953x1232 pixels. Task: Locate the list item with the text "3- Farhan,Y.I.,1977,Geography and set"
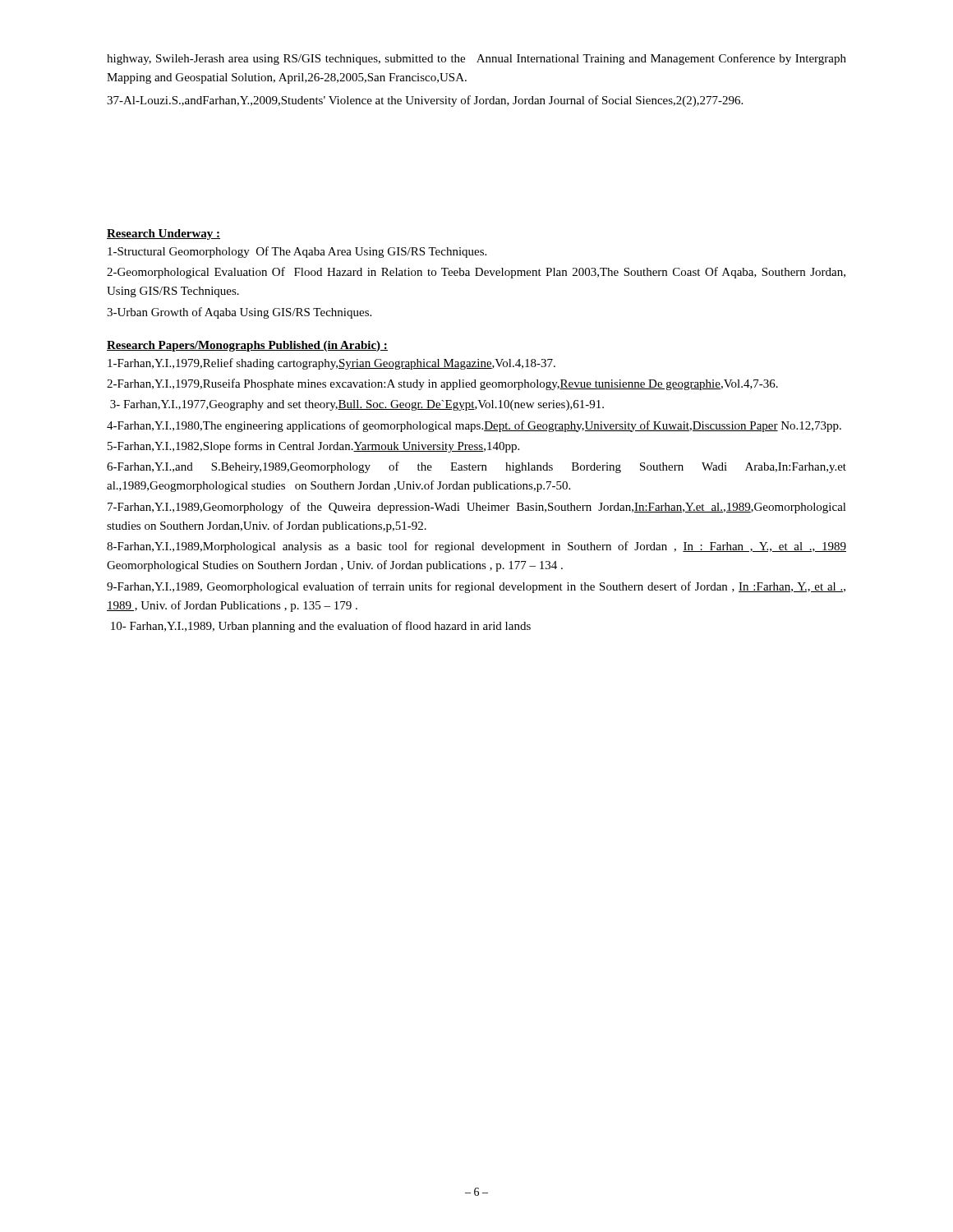356,404
